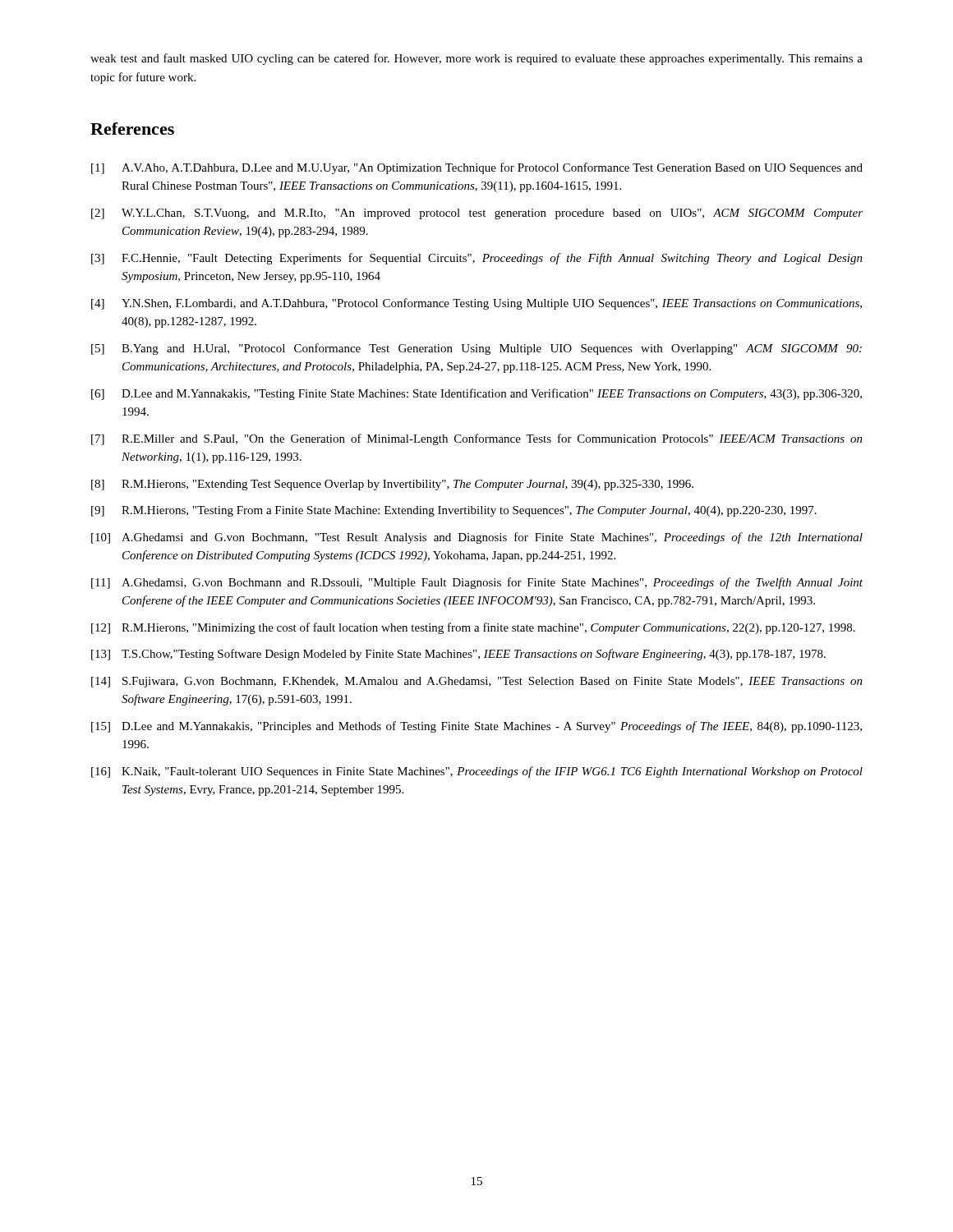Locate the text block starting "[5] B.Yang and H.Ural, "Protocol"
Viewport: 953px width, 1232px height.
(476, 358)
